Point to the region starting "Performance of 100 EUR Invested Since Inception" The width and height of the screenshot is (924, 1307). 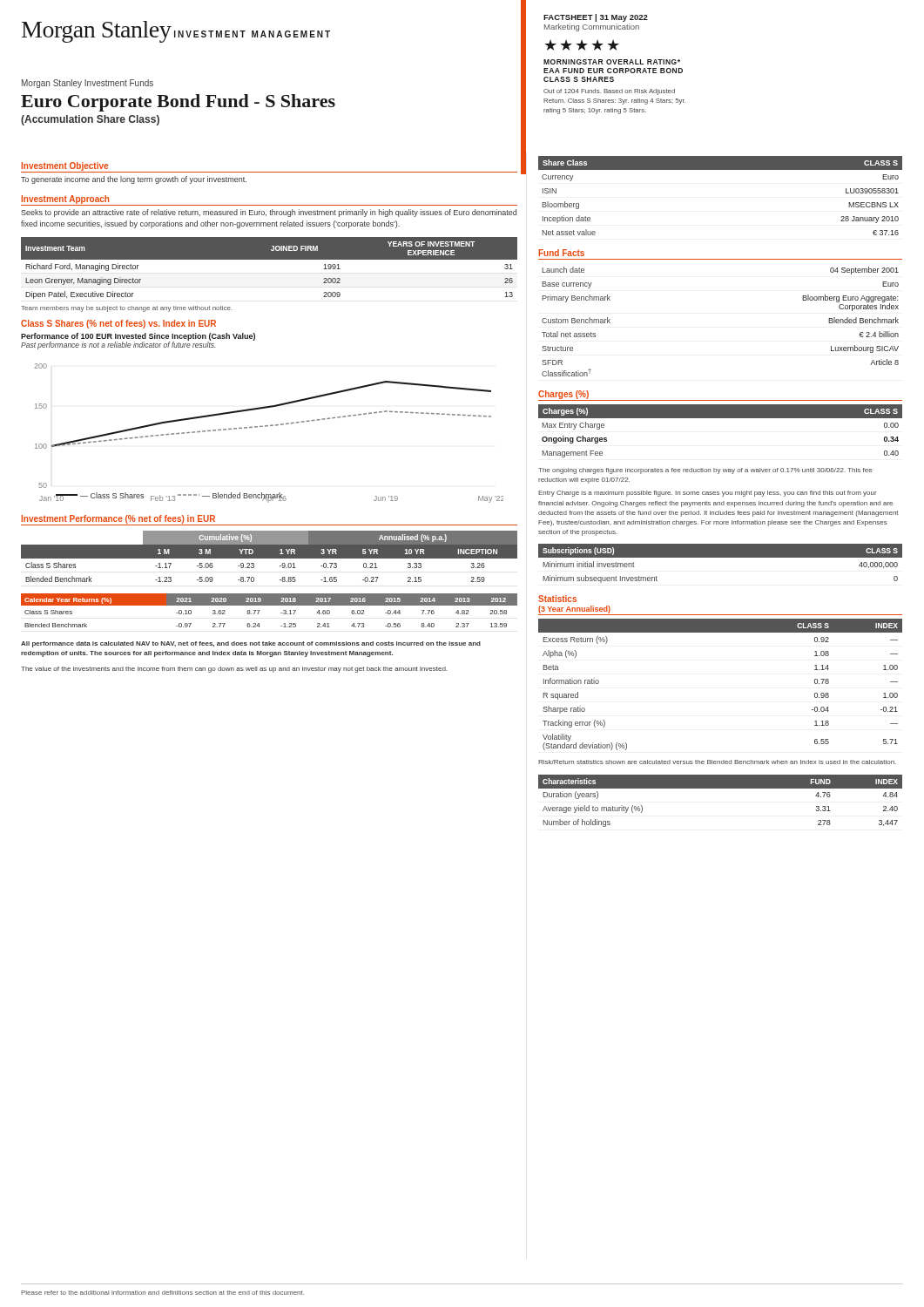tap(138, 341)
